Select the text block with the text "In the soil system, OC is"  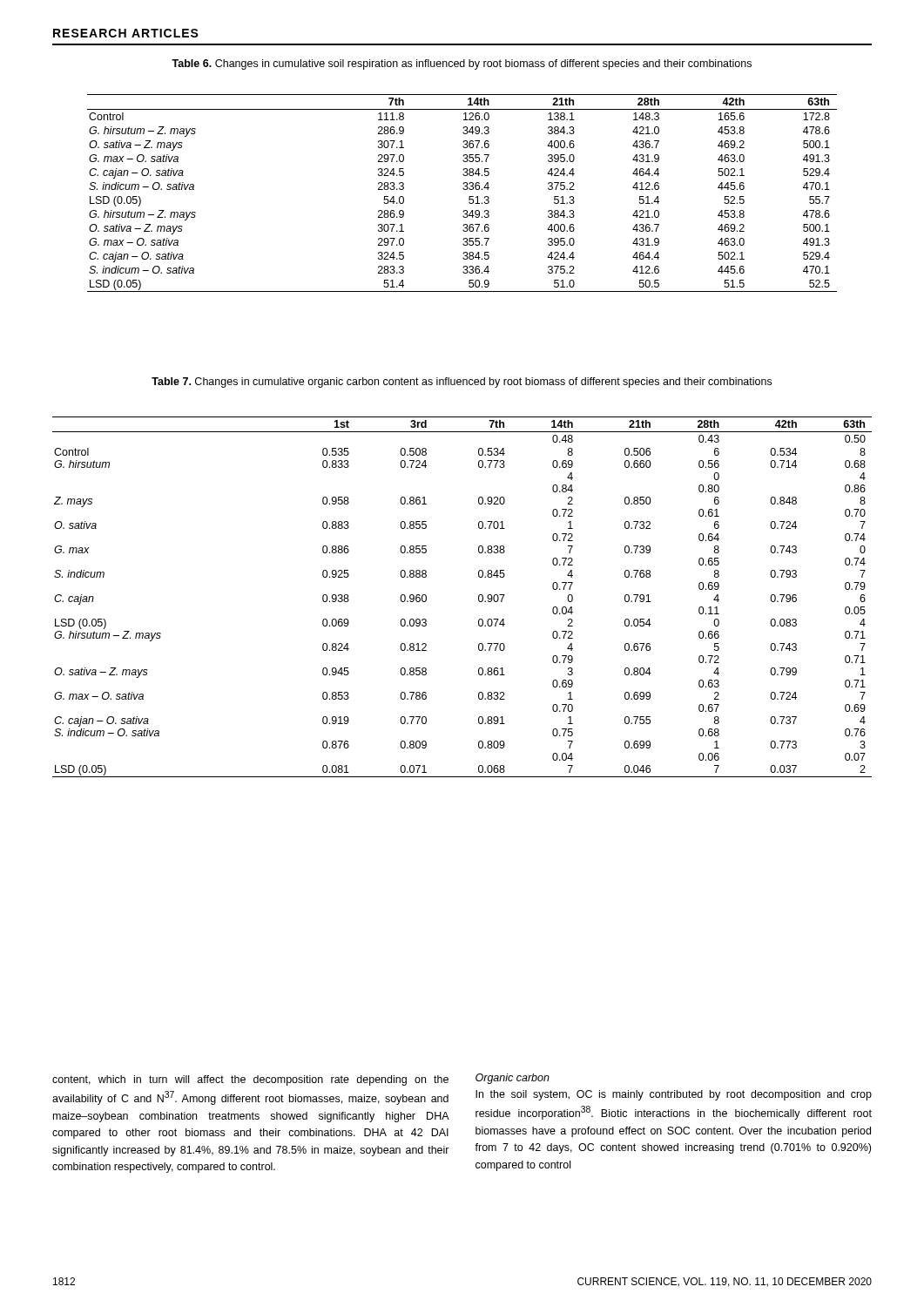click(673, 1130)
